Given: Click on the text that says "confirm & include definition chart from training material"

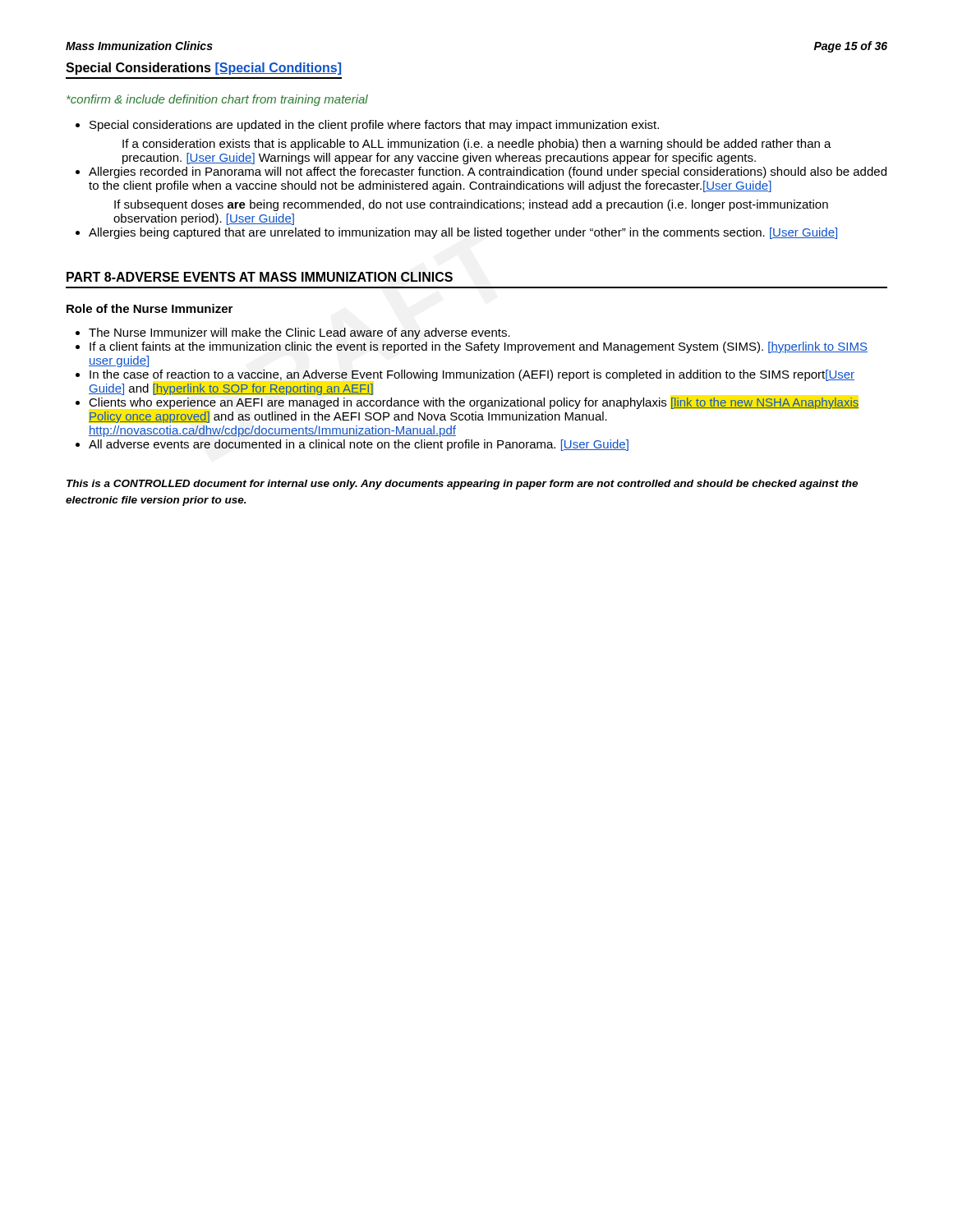Looking at the screenshot, I should 217,99.
